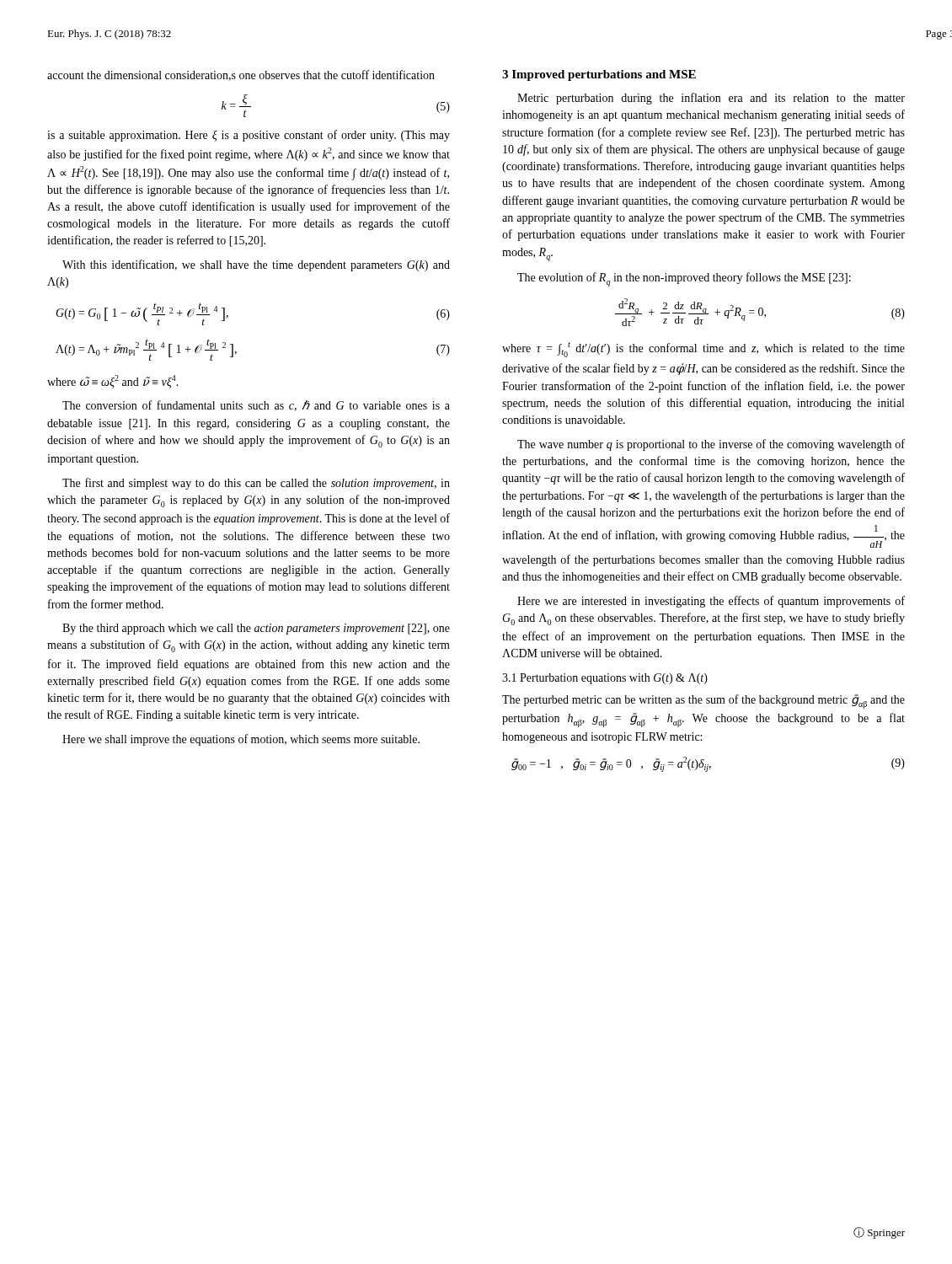Image resolution: width=952 pixels, height=1264 pixels.
Task: Locate the formula that opens with "d2Rq dτ2 + 2 z"
Action: [703, 313]
